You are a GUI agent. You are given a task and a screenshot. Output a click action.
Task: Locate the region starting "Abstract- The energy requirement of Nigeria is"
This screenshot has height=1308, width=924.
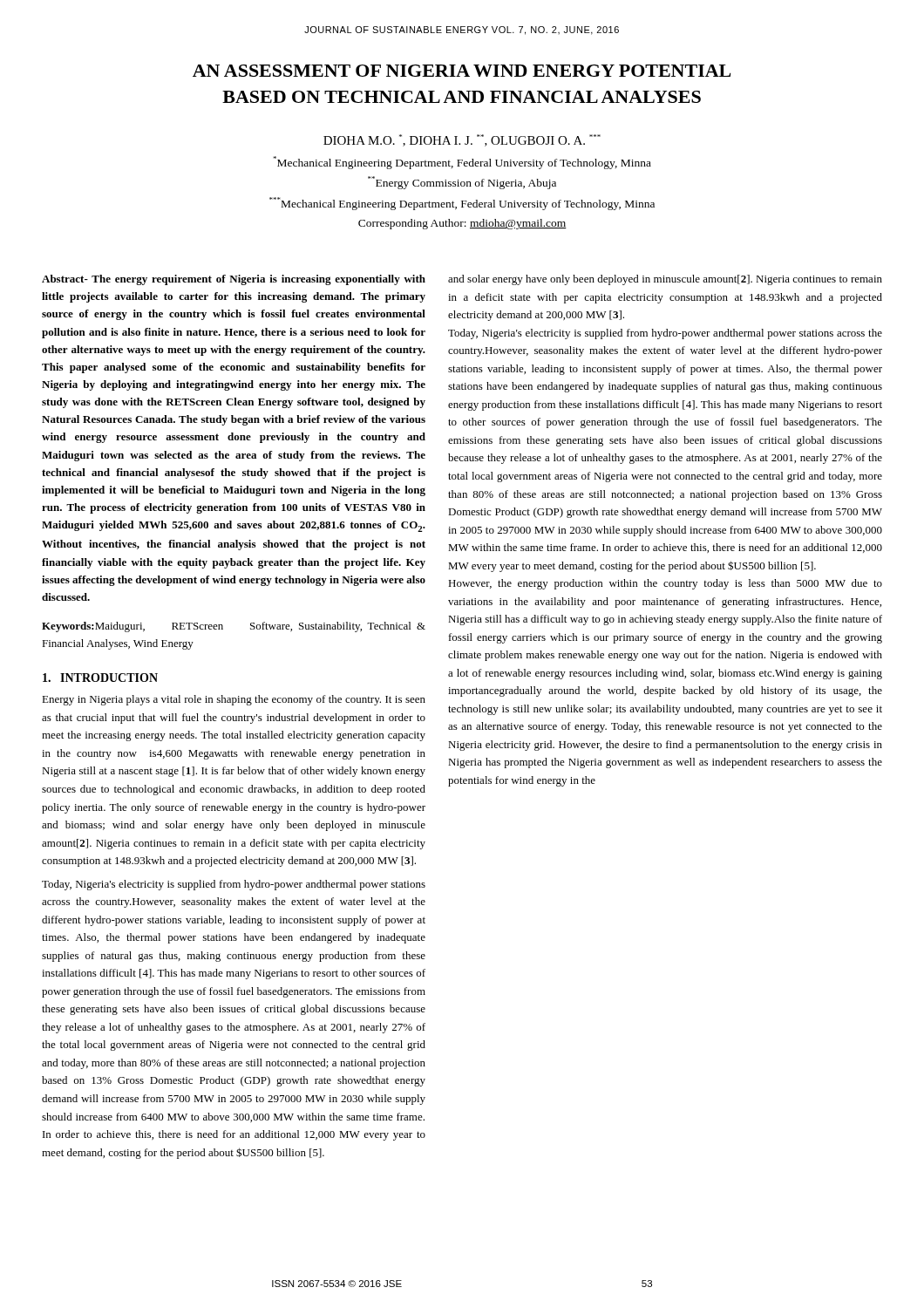tap(234, 438)
